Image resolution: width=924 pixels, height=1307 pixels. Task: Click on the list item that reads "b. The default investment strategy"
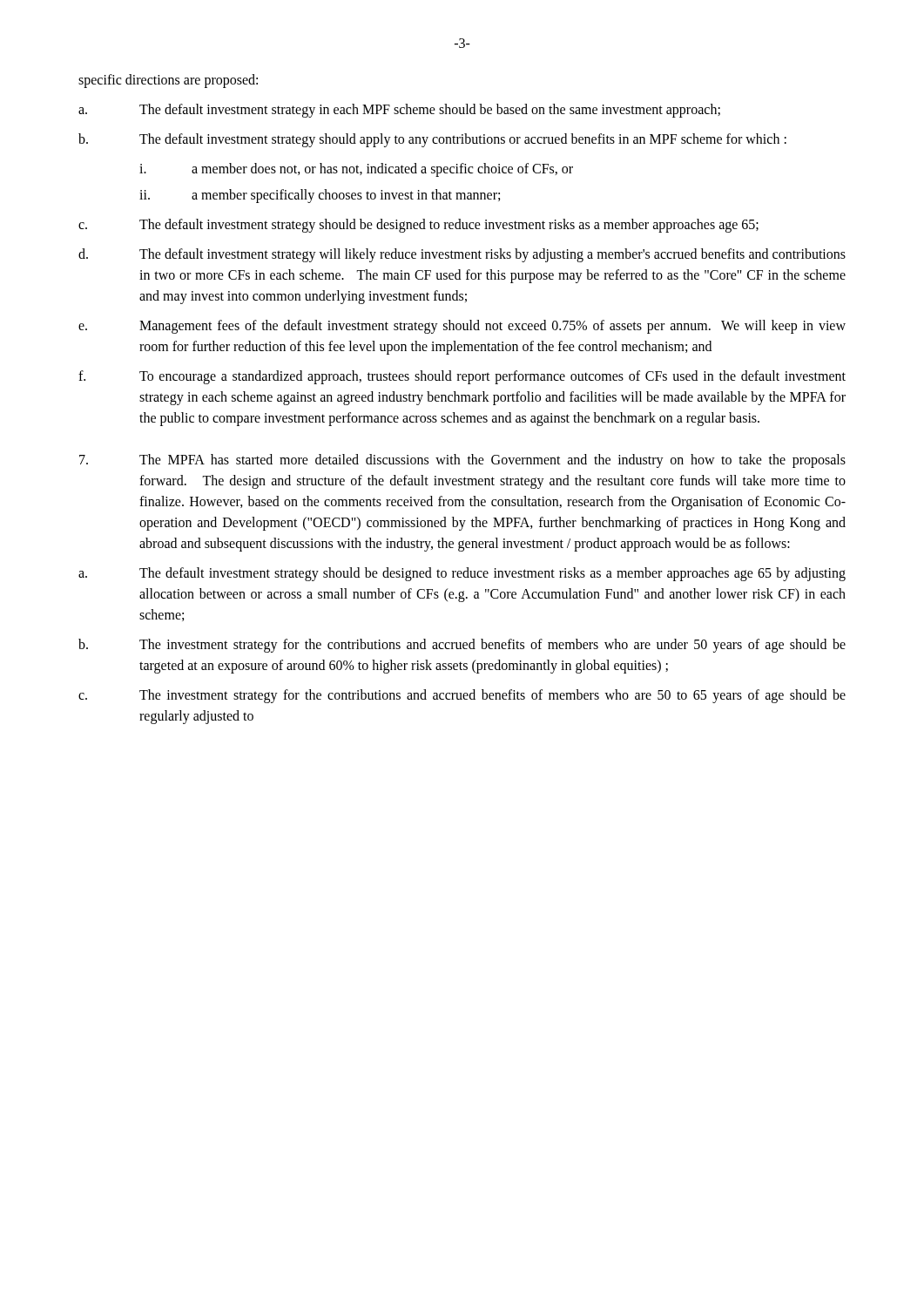462,139
